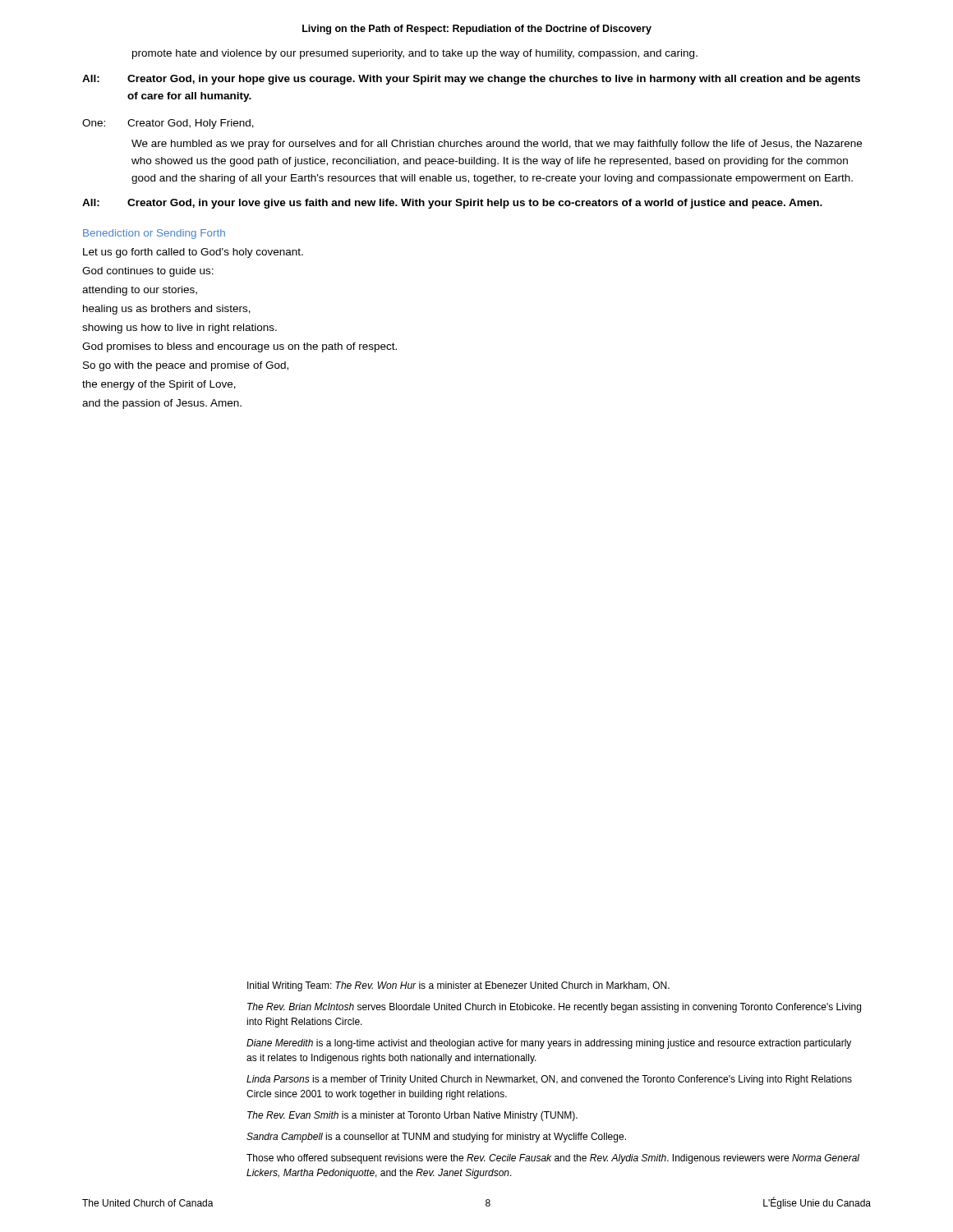Point to "God continues to guide us:"
Screen dimensions: 1232x953
[x=148, y=271]
